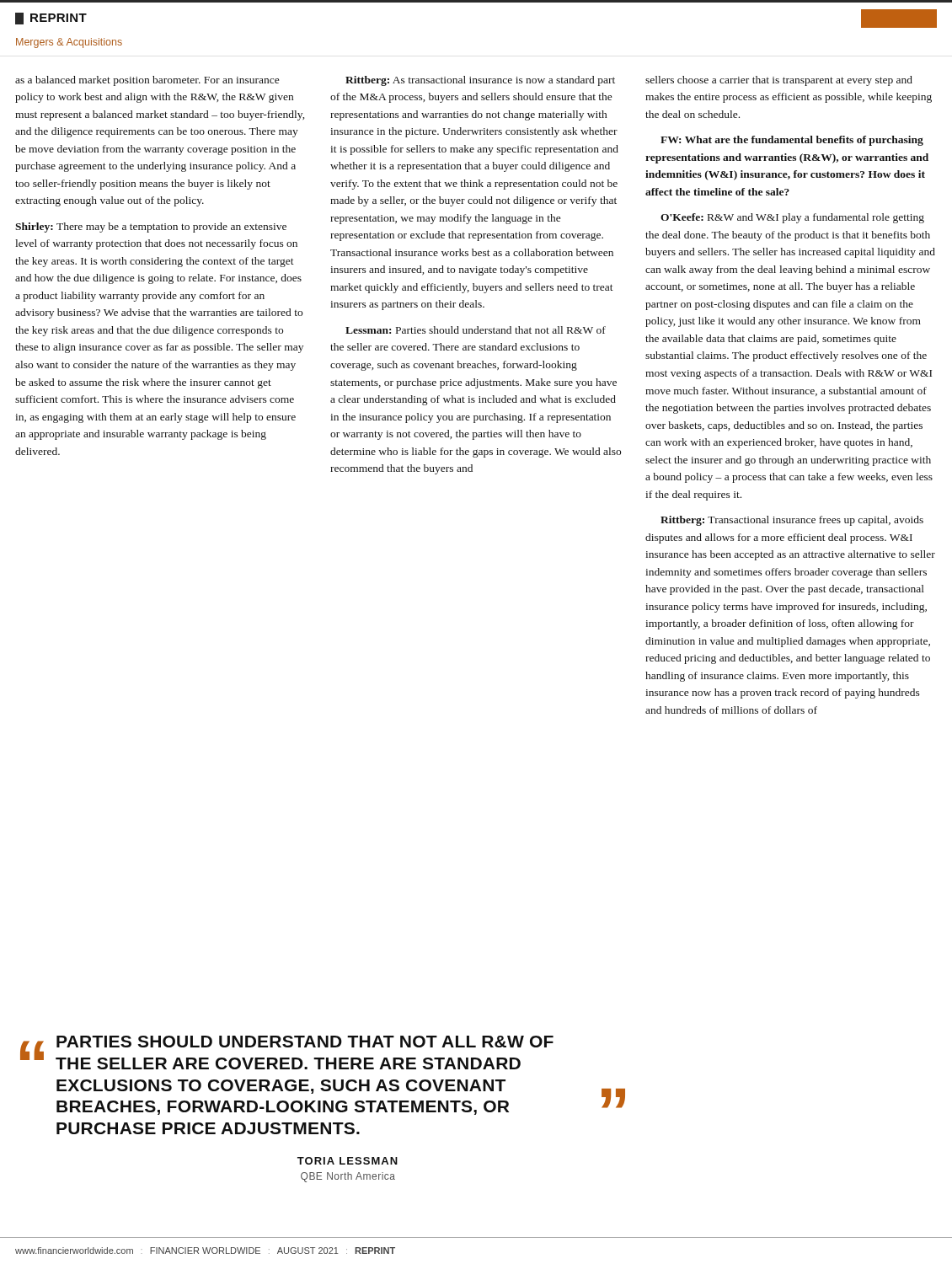Navigate to the element starting "Rittberg: Transactional insurance frees up"

click(791, 615)
